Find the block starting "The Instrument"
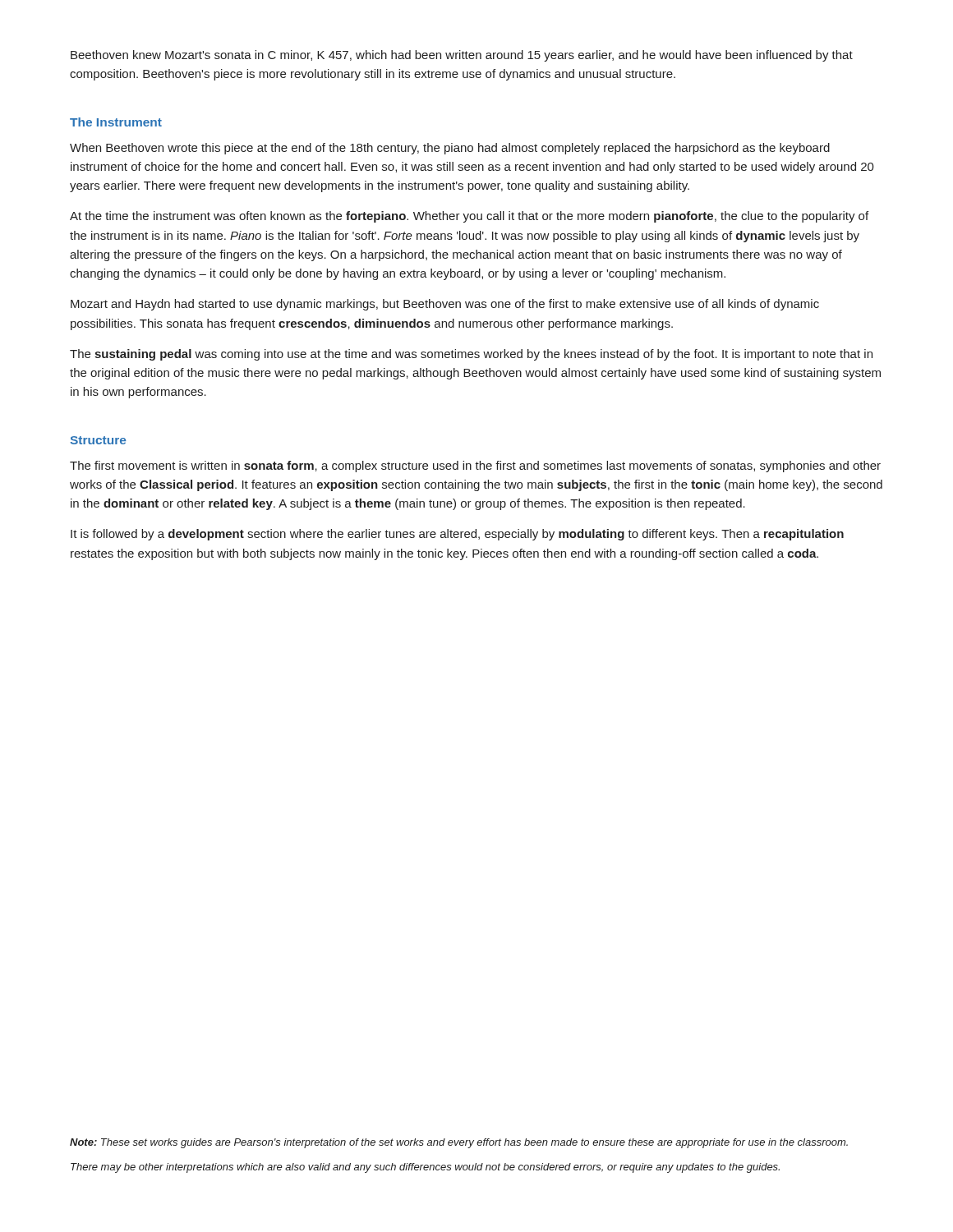This screenshot has height=1232, width=953. (x=116, y=122)
